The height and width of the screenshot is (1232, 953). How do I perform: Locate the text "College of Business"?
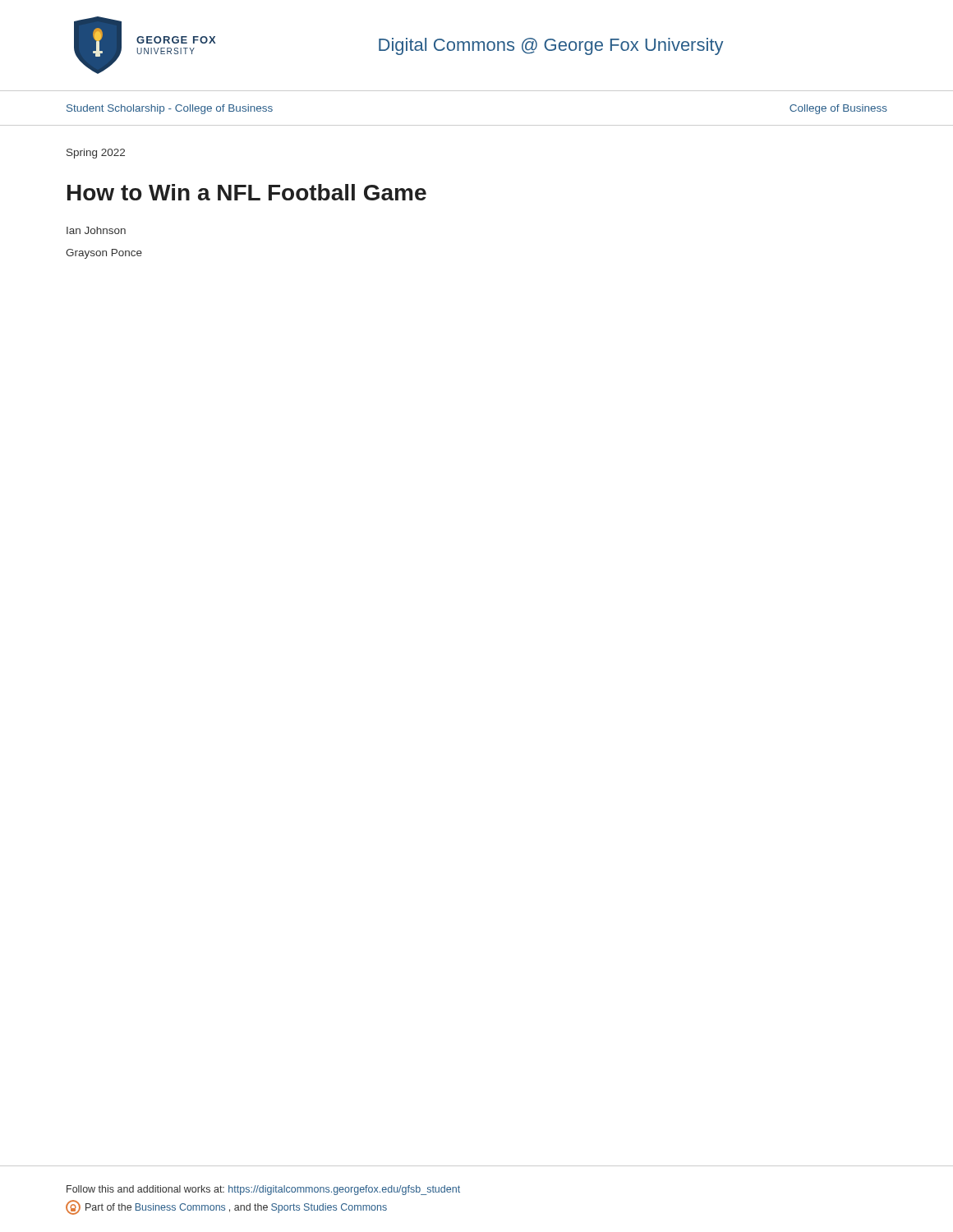(x=838, y=108)
